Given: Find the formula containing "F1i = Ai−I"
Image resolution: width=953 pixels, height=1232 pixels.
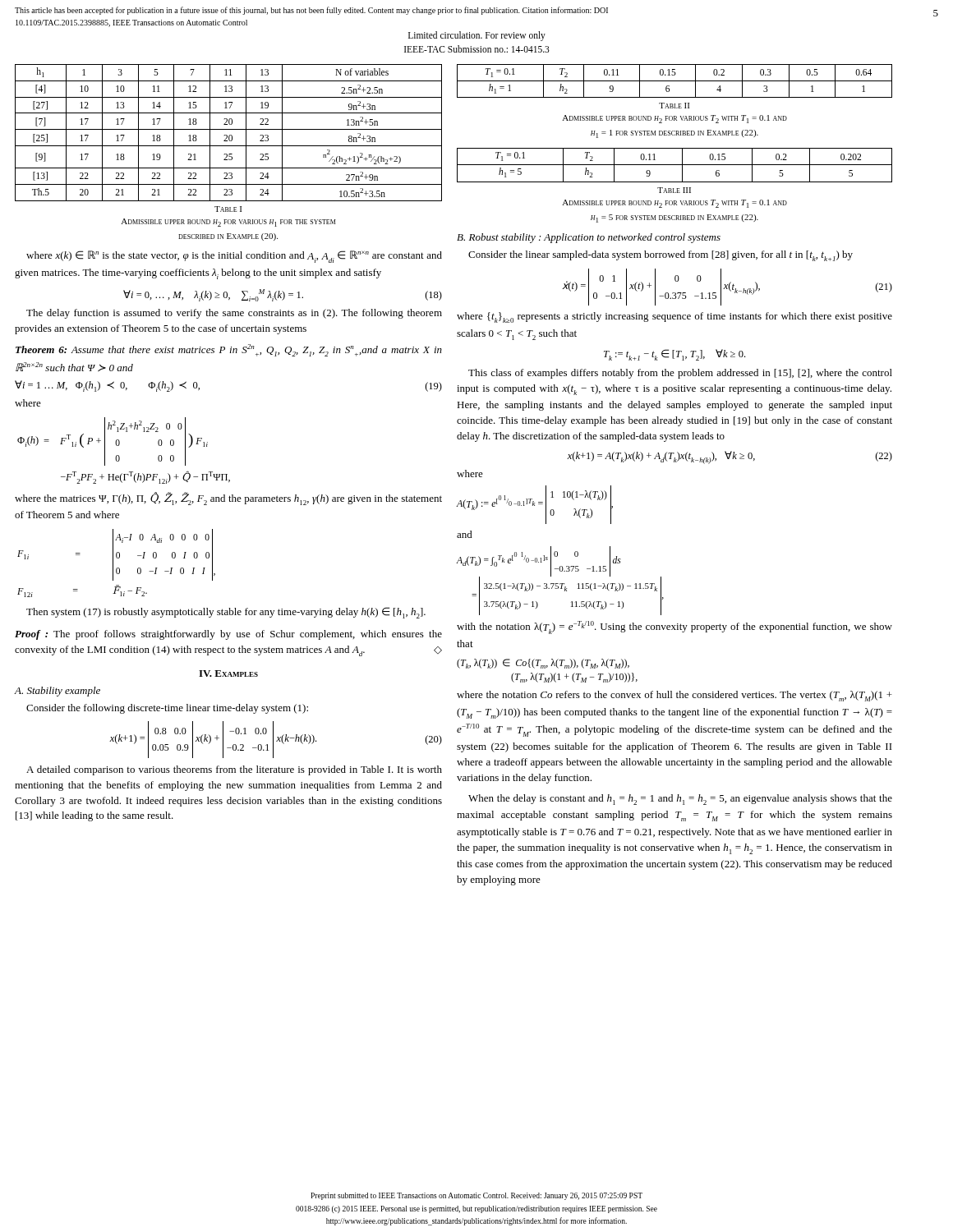Looking at the screenshot, I should [228, 564].
